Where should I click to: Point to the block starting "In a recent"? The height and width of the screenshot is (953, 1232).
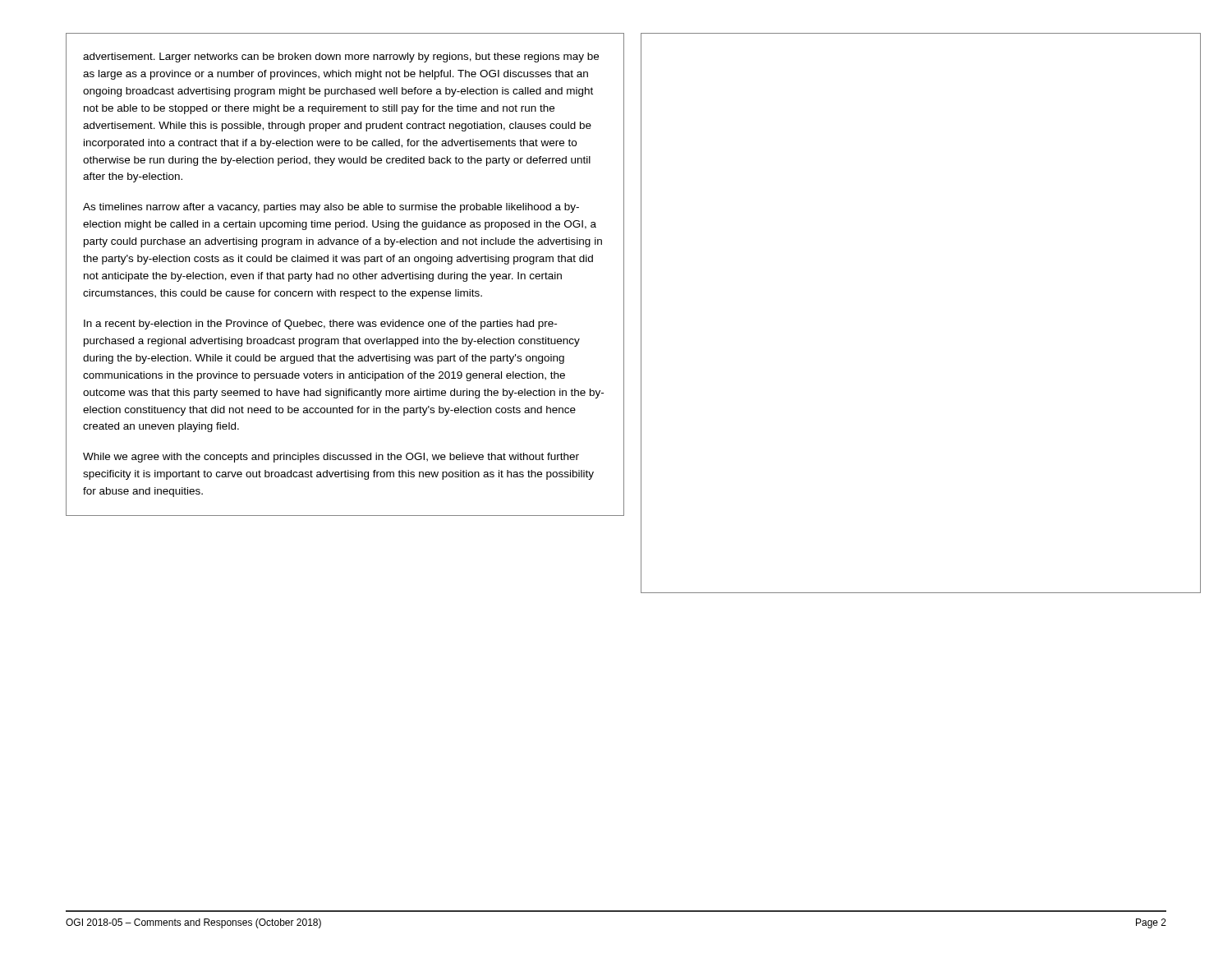pos(344,375)
